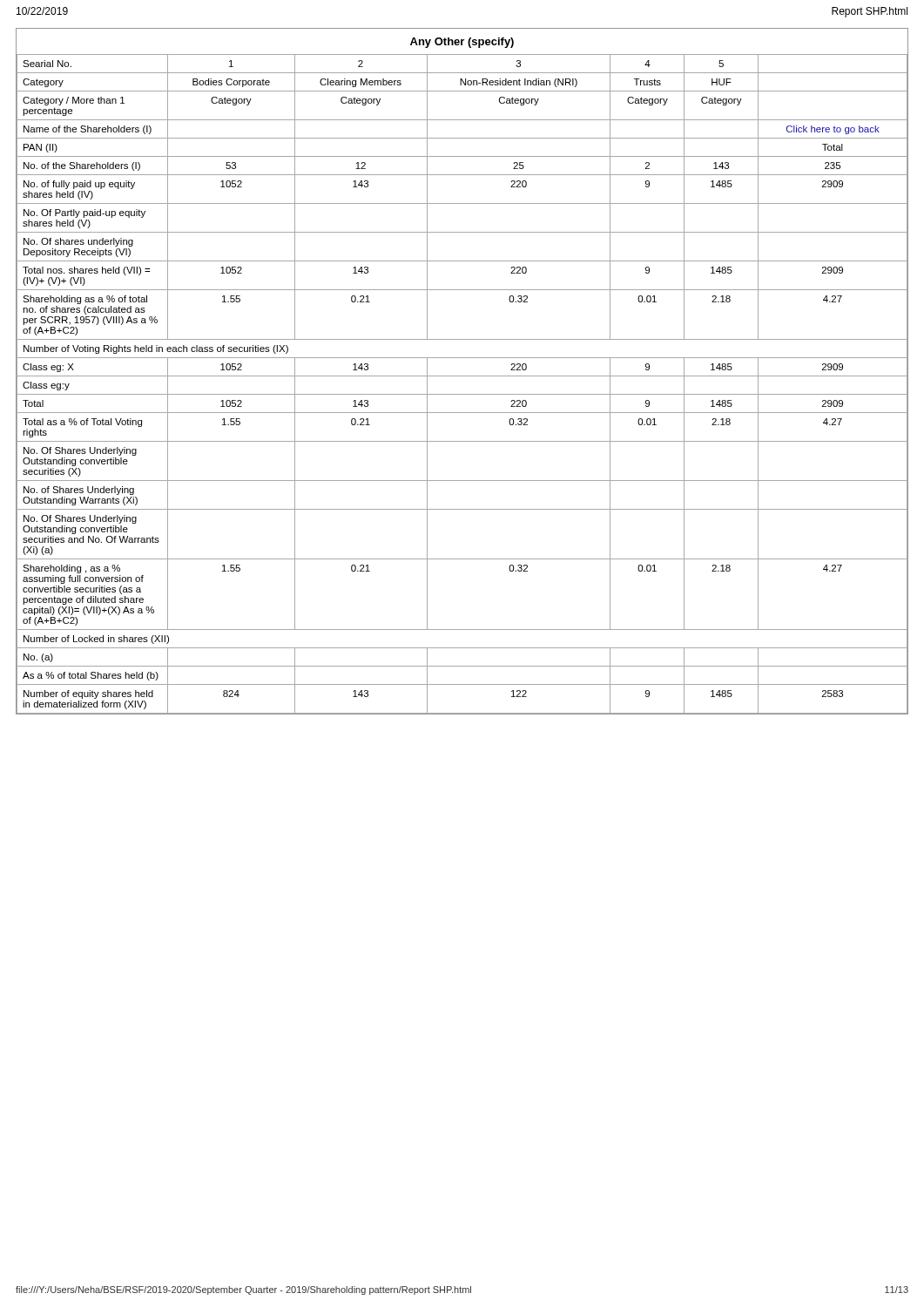Find the table that mentions "Class eg:y"

point(462,371)
